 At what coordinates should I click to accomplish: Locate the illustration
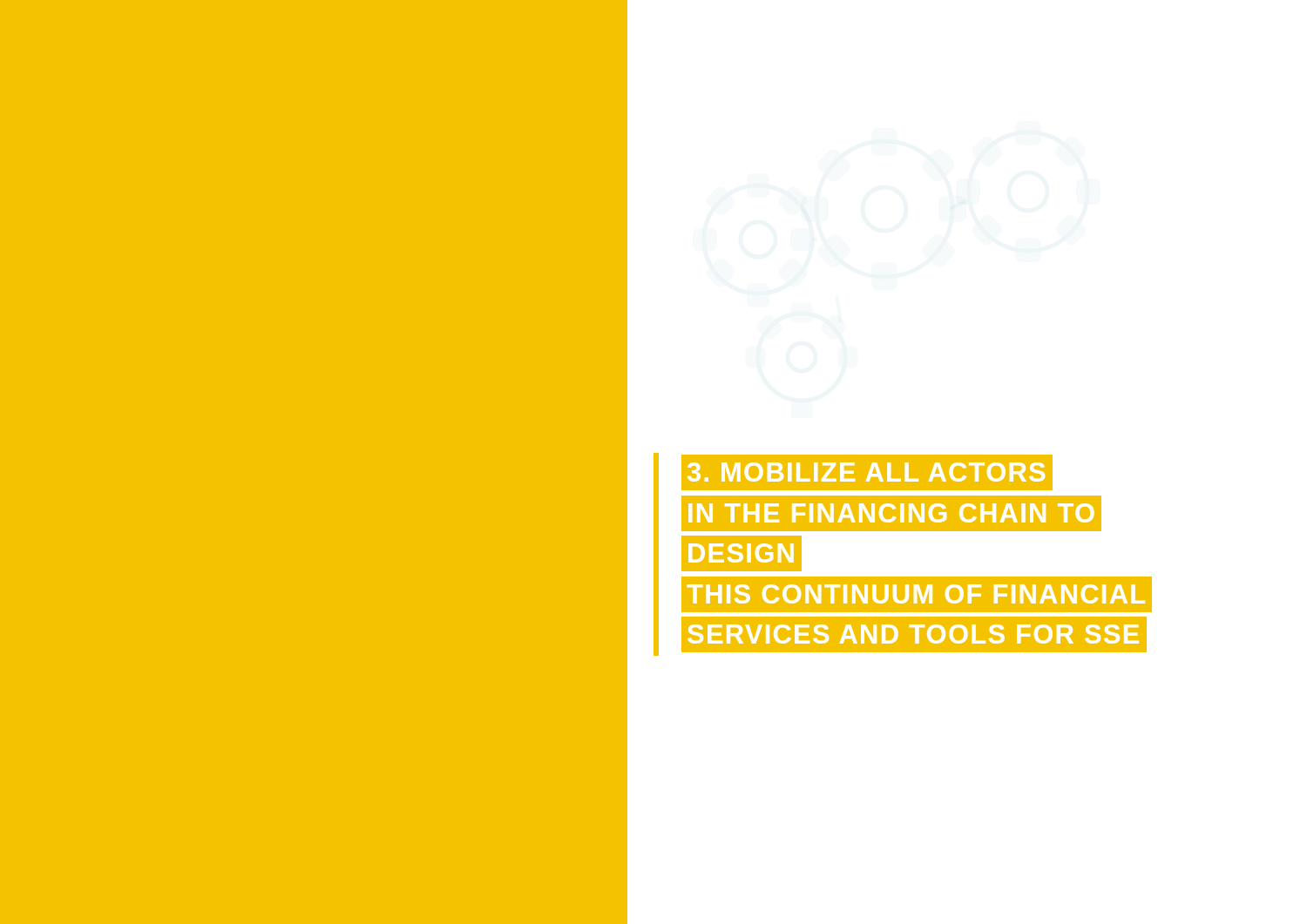(889, 261)
